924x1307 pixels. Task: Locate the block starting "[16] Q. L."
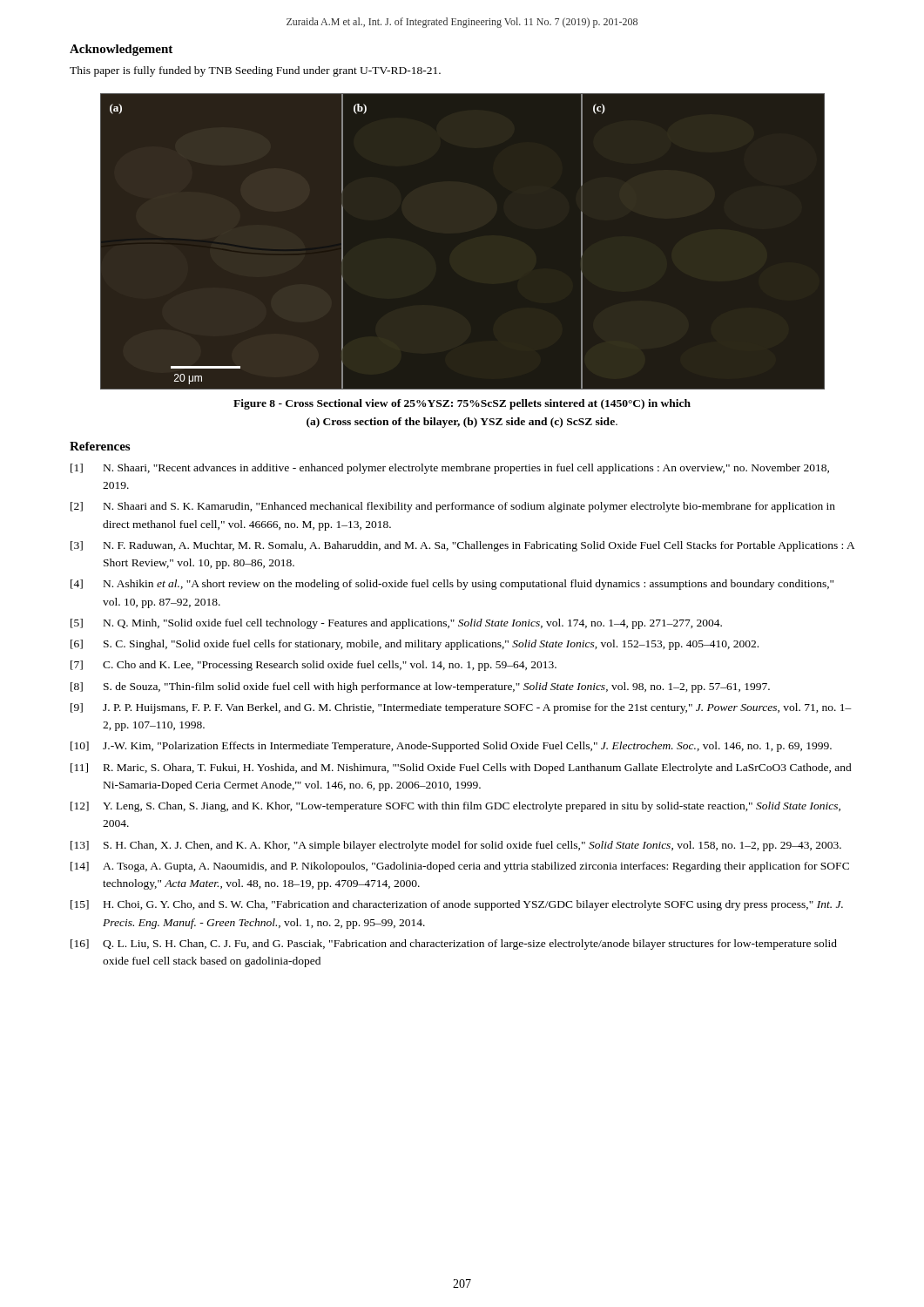462,952
